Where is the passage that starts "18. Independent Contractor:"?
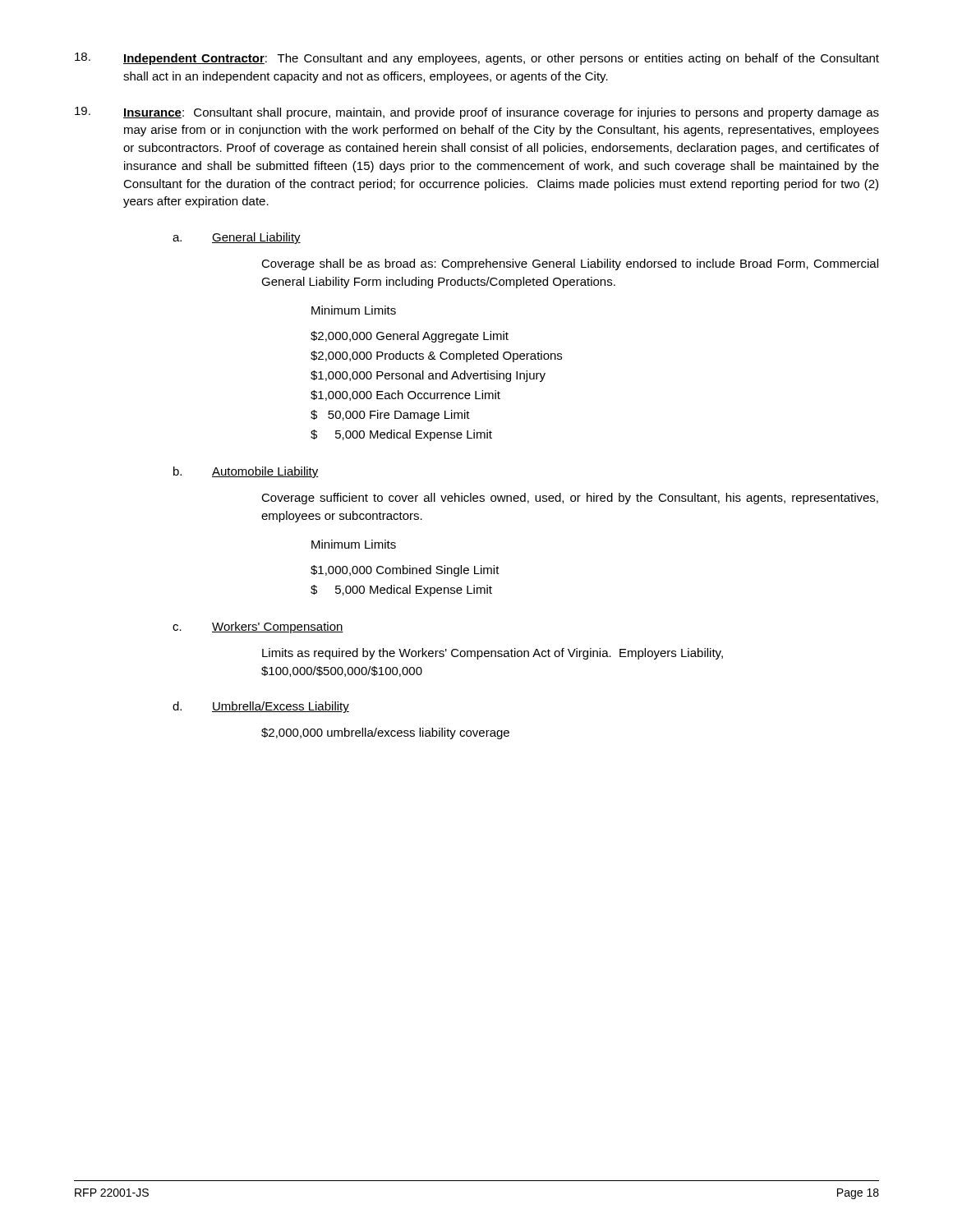This screenshot has width=953, height=1232. (x=476, y=67)
